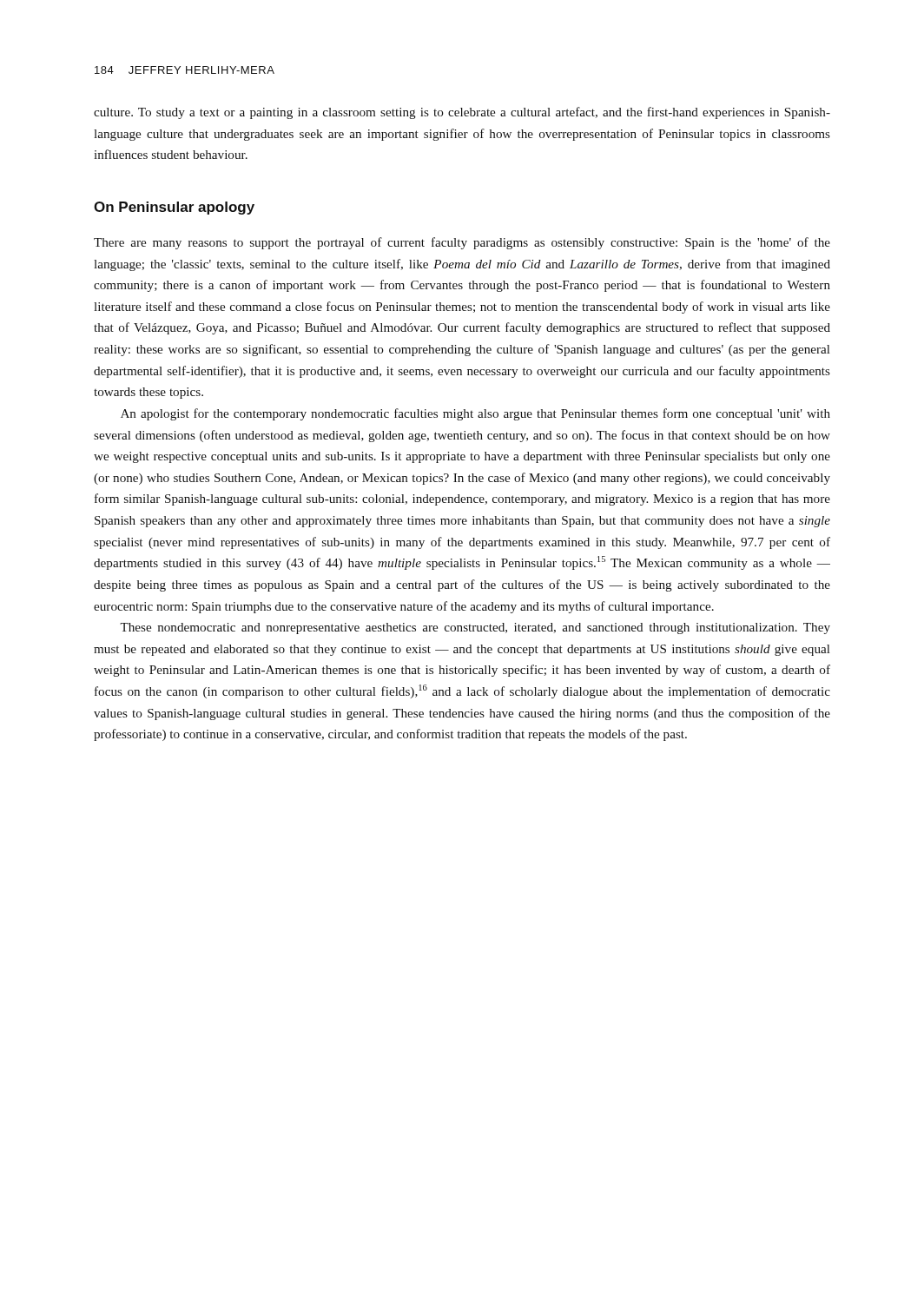Image resolution: width=924 pixels, height=1303 pixels.
Task: Point to the block beginning "There are many reasons to"
Action: pos(462,317)
